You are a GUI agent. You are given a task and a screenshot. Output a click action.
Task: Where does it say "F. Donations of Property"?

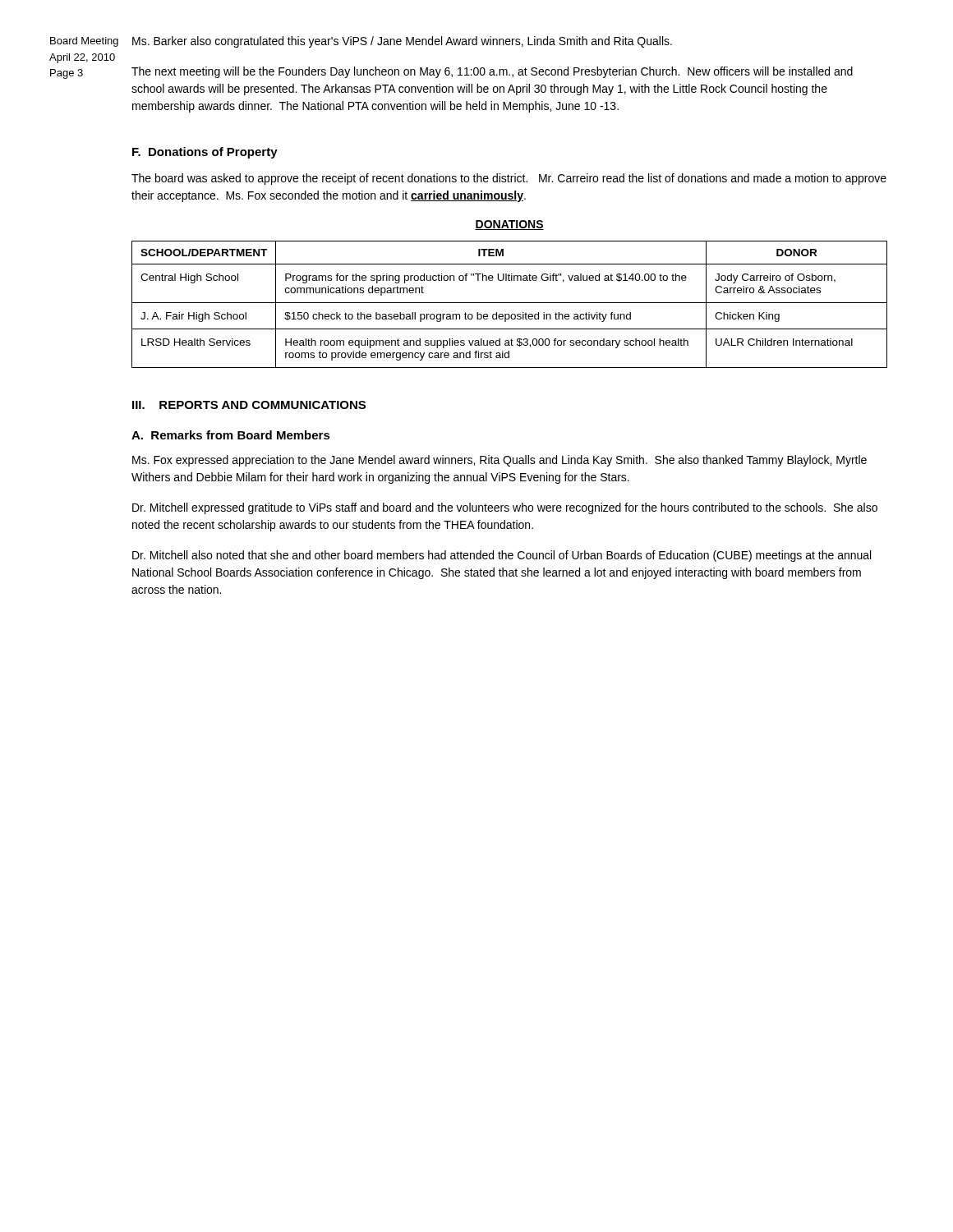(x=204, y=152)
